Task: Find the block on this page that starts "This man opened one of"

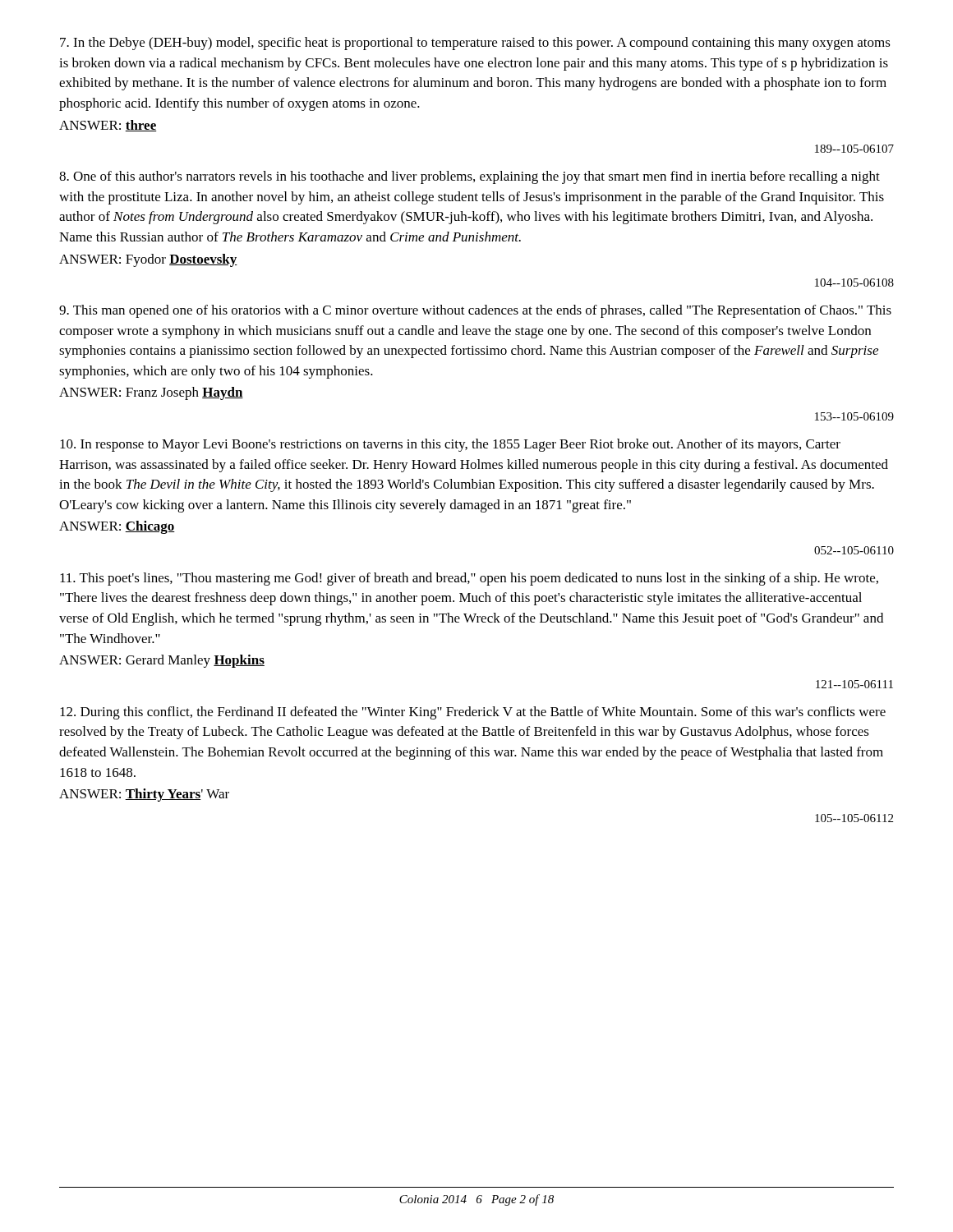Action: point(476,352)
